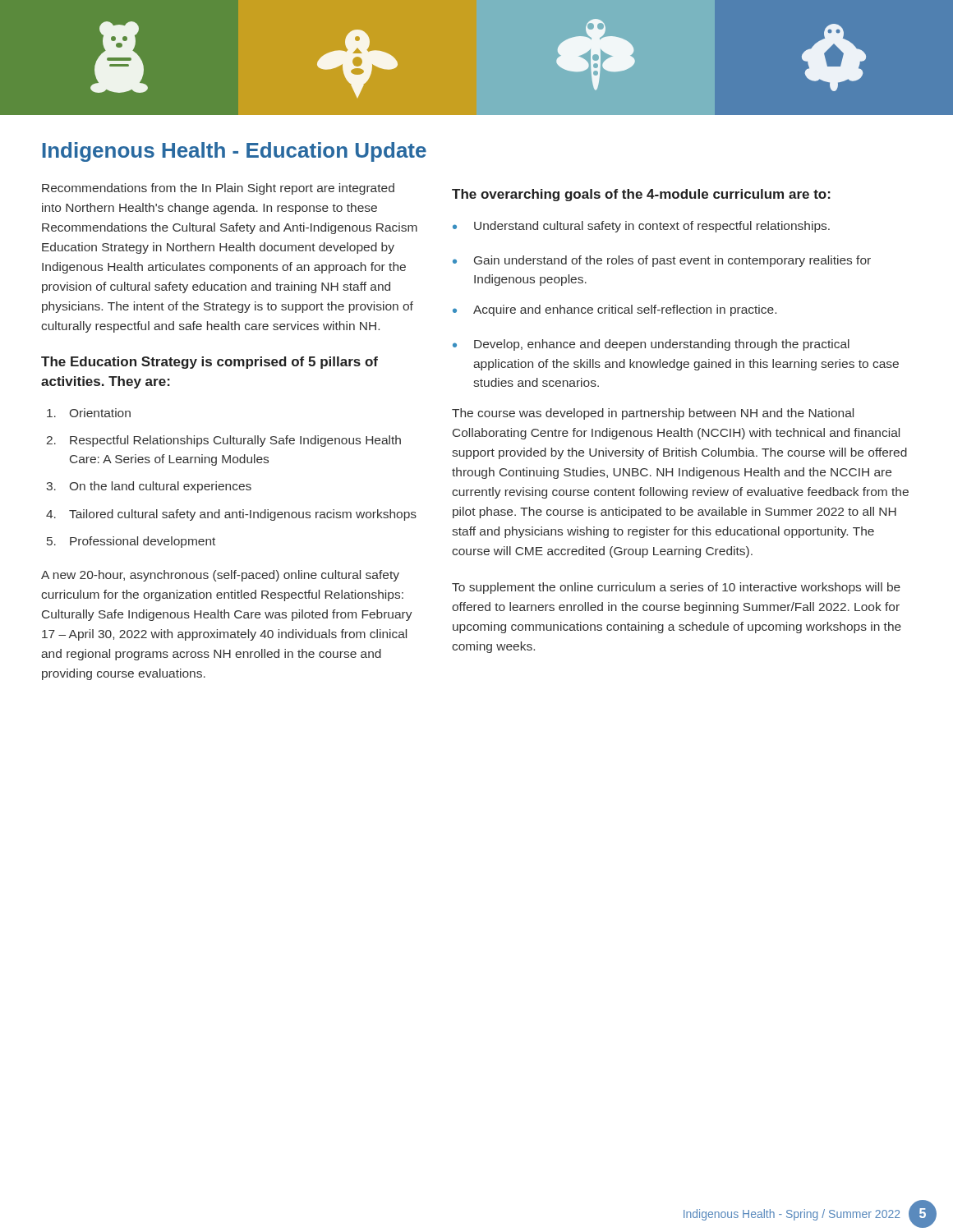Locate the text block starting "• Understand cultural safety in context of respectful"
The image size is (953, 1232).
[x=682, y=227]
